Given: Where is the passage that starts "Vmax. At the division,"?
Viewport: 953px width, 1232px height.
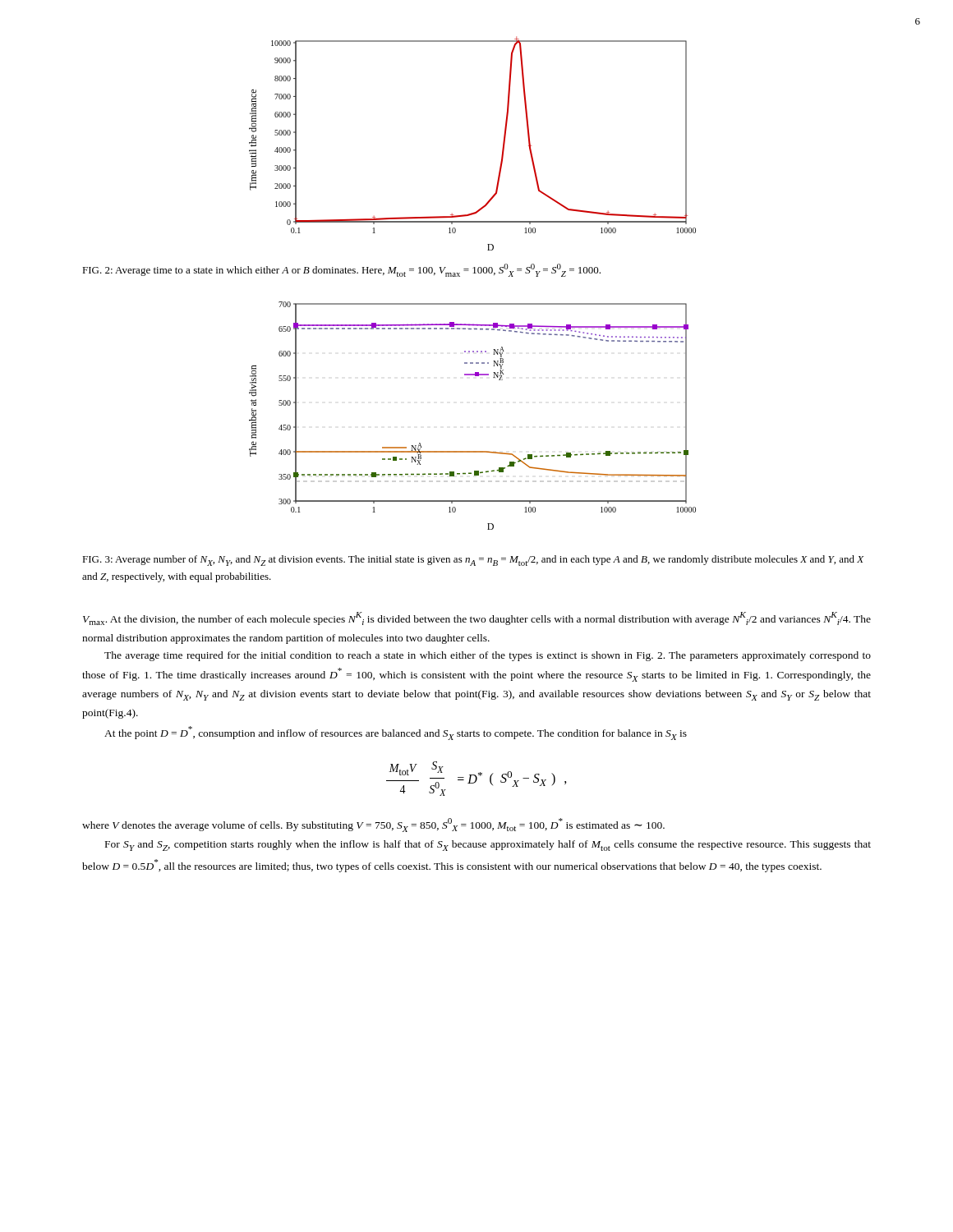Looking at the screenshot, I should [x=476, y=627].
